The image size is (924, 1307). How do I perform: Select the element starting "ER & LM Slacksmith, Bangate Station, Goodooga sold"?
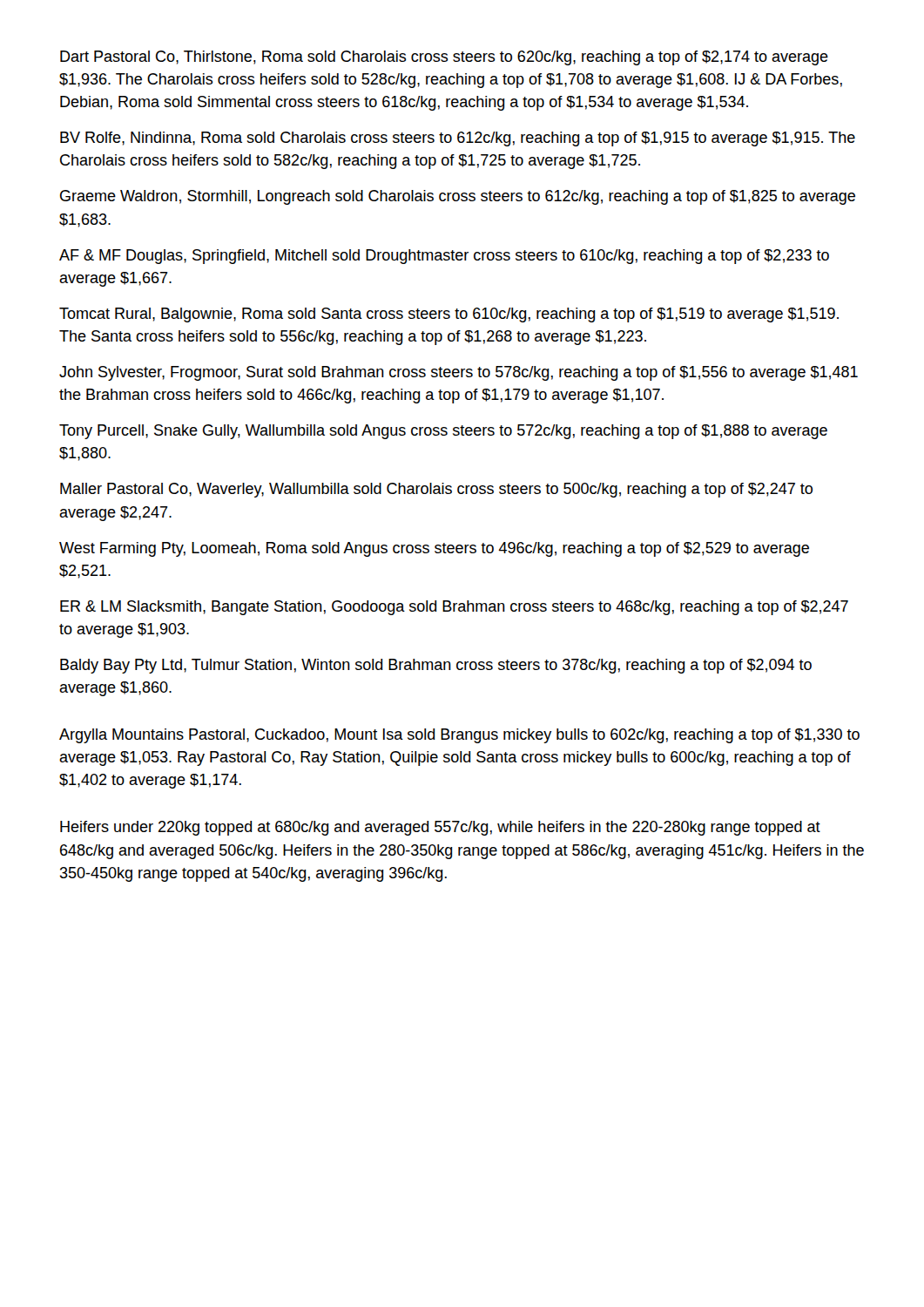click(x=462, y=618)
